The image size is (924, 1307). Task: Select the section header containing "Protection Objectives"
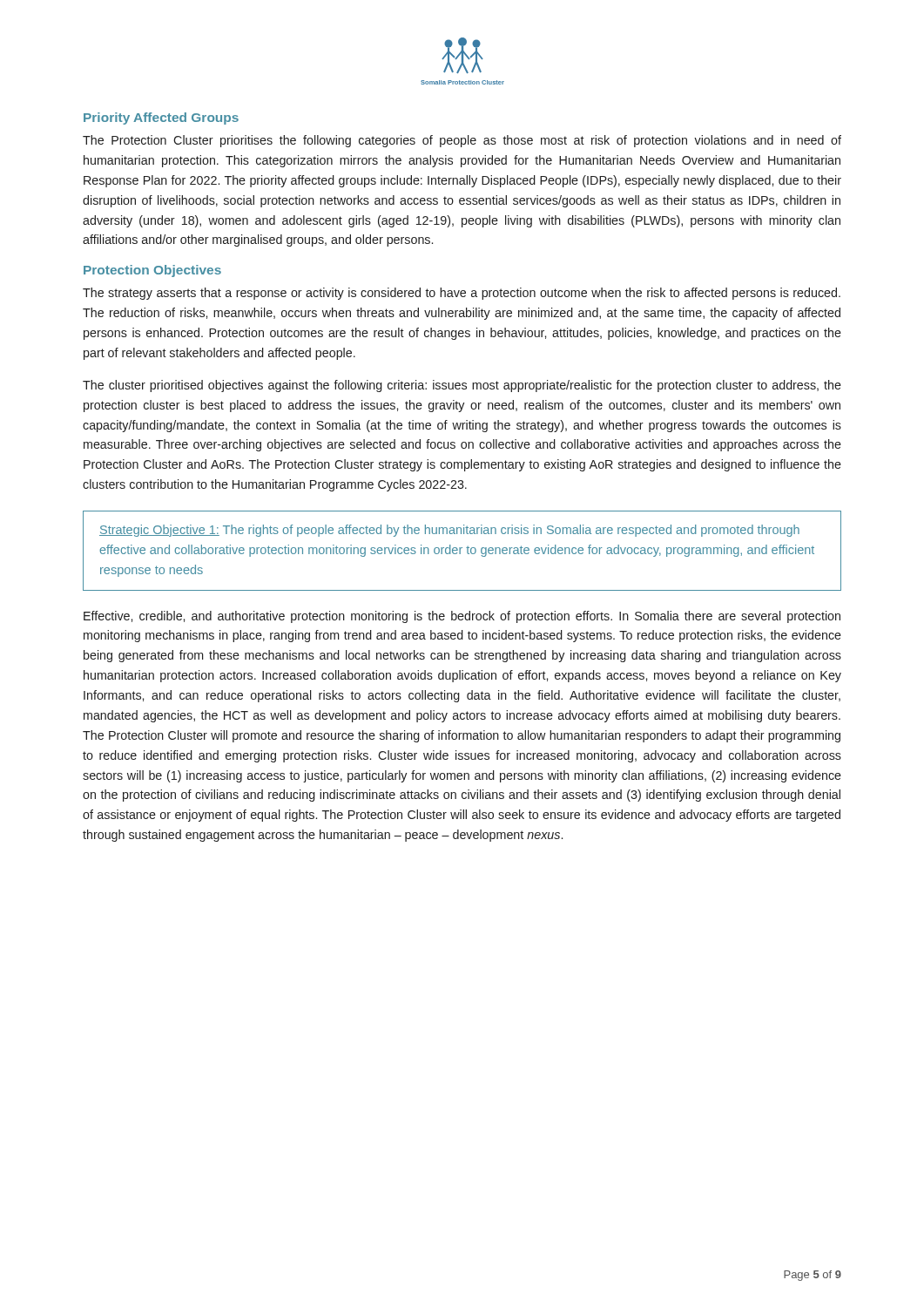click(152, 270)
